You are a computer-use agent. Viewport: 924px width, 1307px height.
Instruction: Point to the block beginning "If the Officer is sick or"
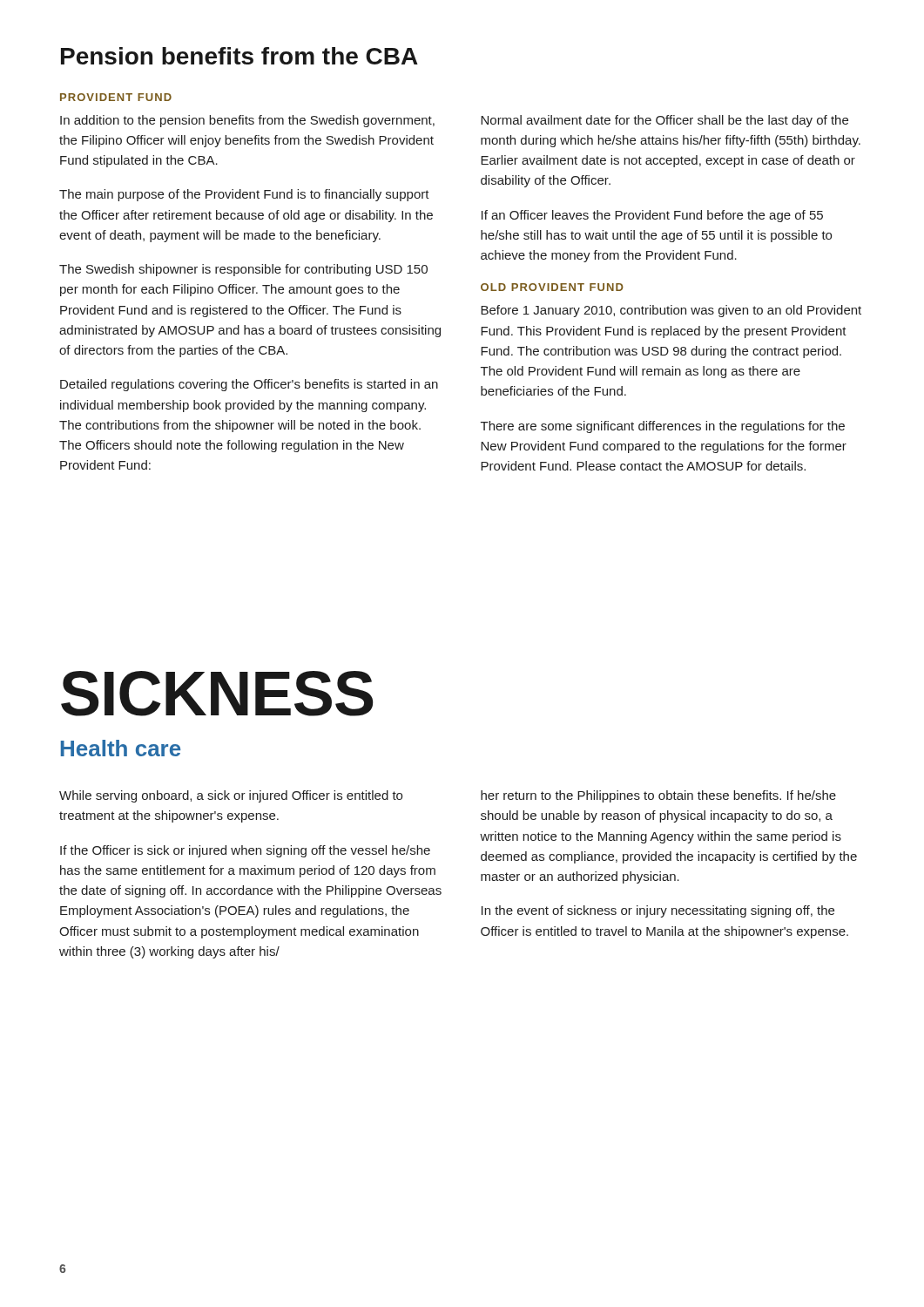250,900
